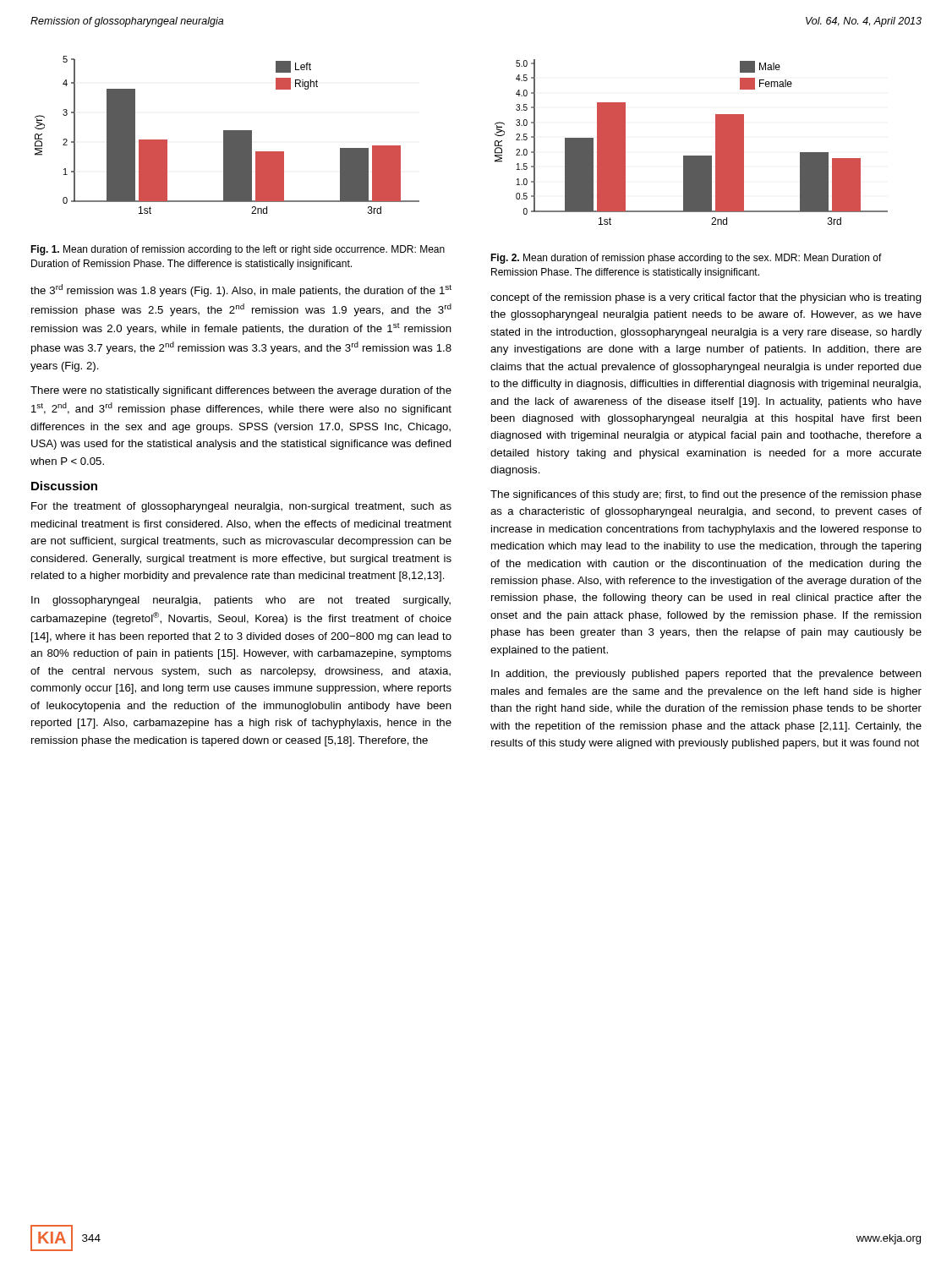Locate the caption that opens with "Fig. 2. Mean"

coord(686,265)
